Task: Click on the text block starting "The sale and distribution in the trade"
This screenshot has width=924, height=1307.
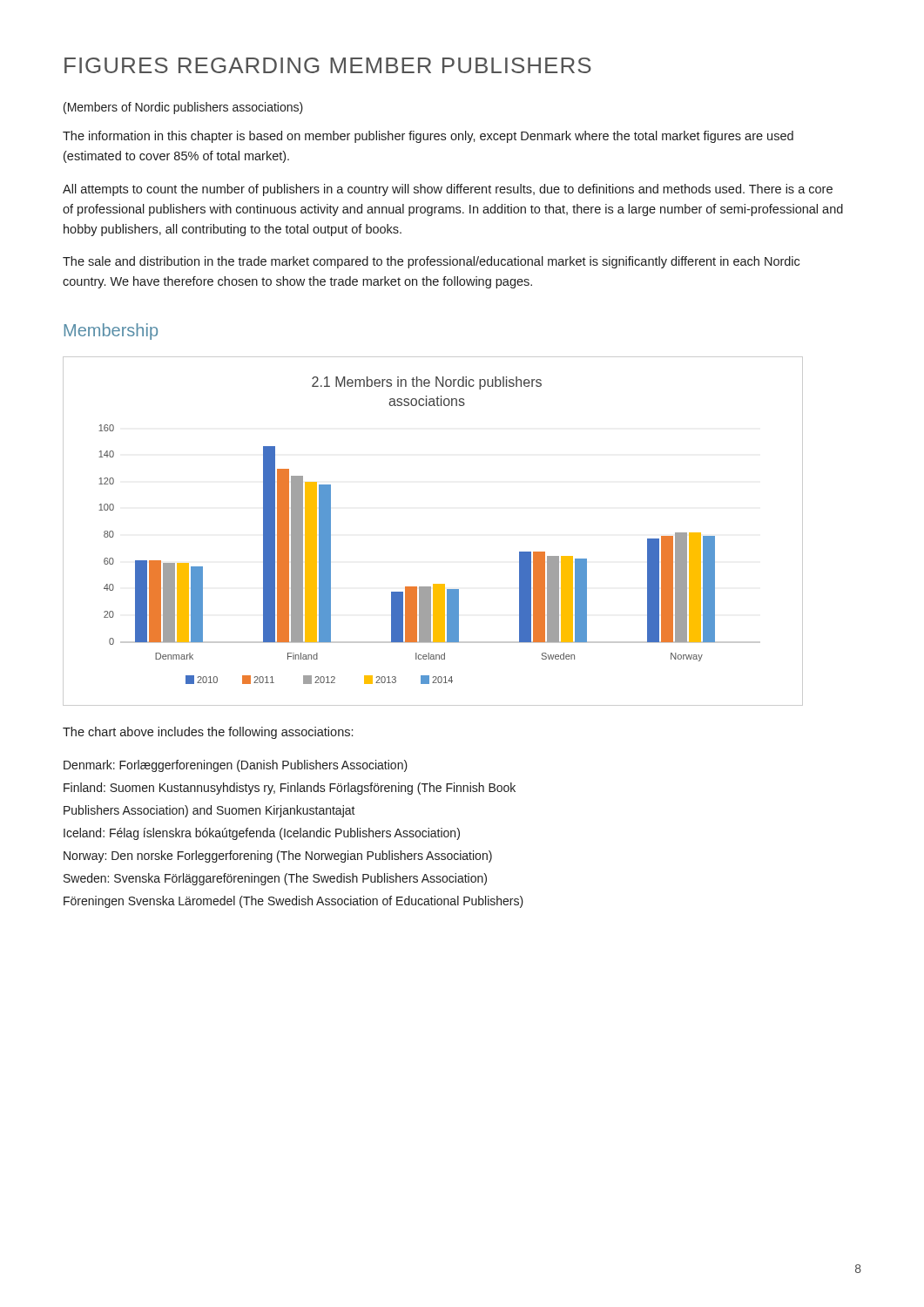Action: click(x=431, y=272)
